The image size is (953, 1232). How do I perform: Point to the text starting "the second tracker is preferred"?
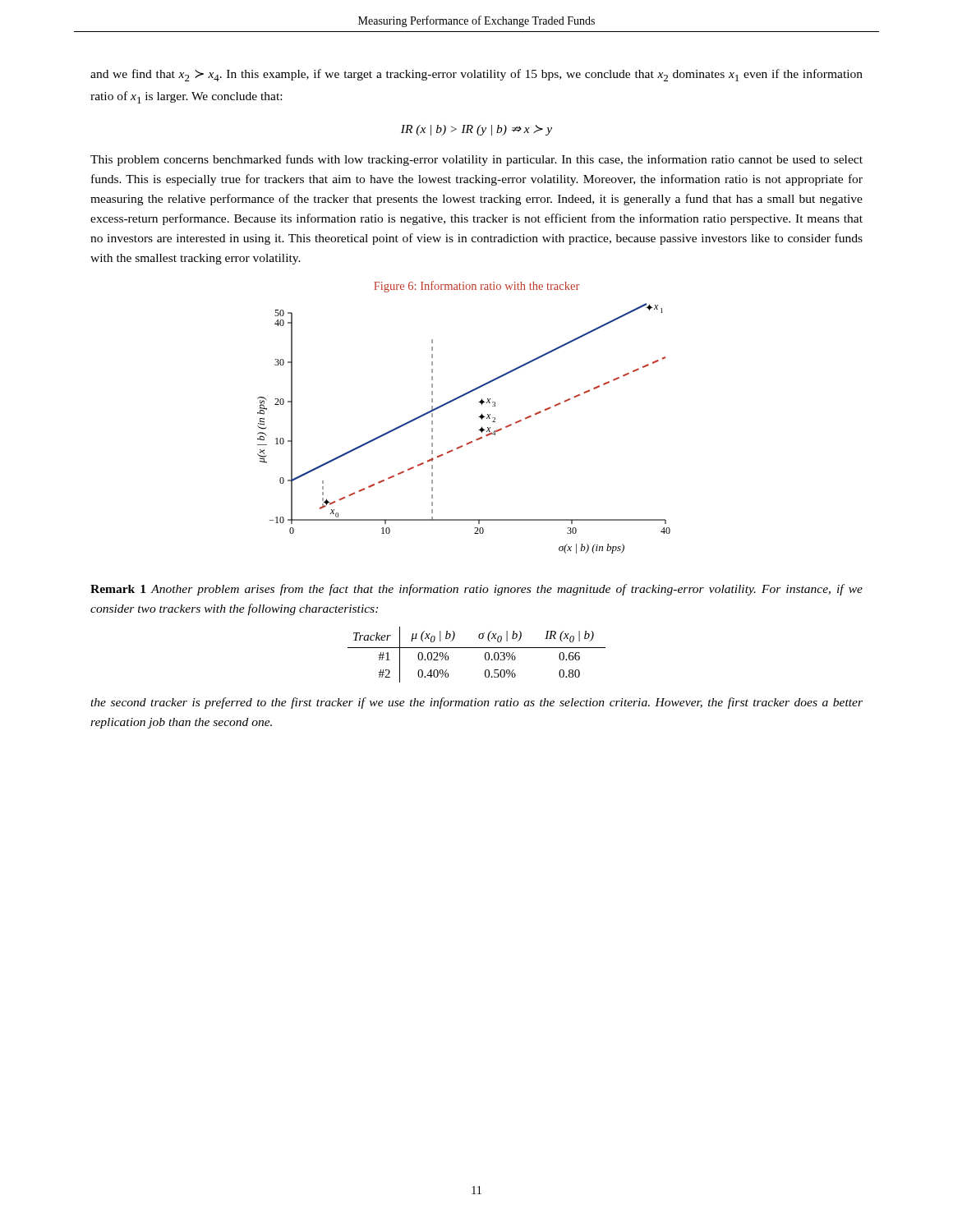(x=476, y=712)
